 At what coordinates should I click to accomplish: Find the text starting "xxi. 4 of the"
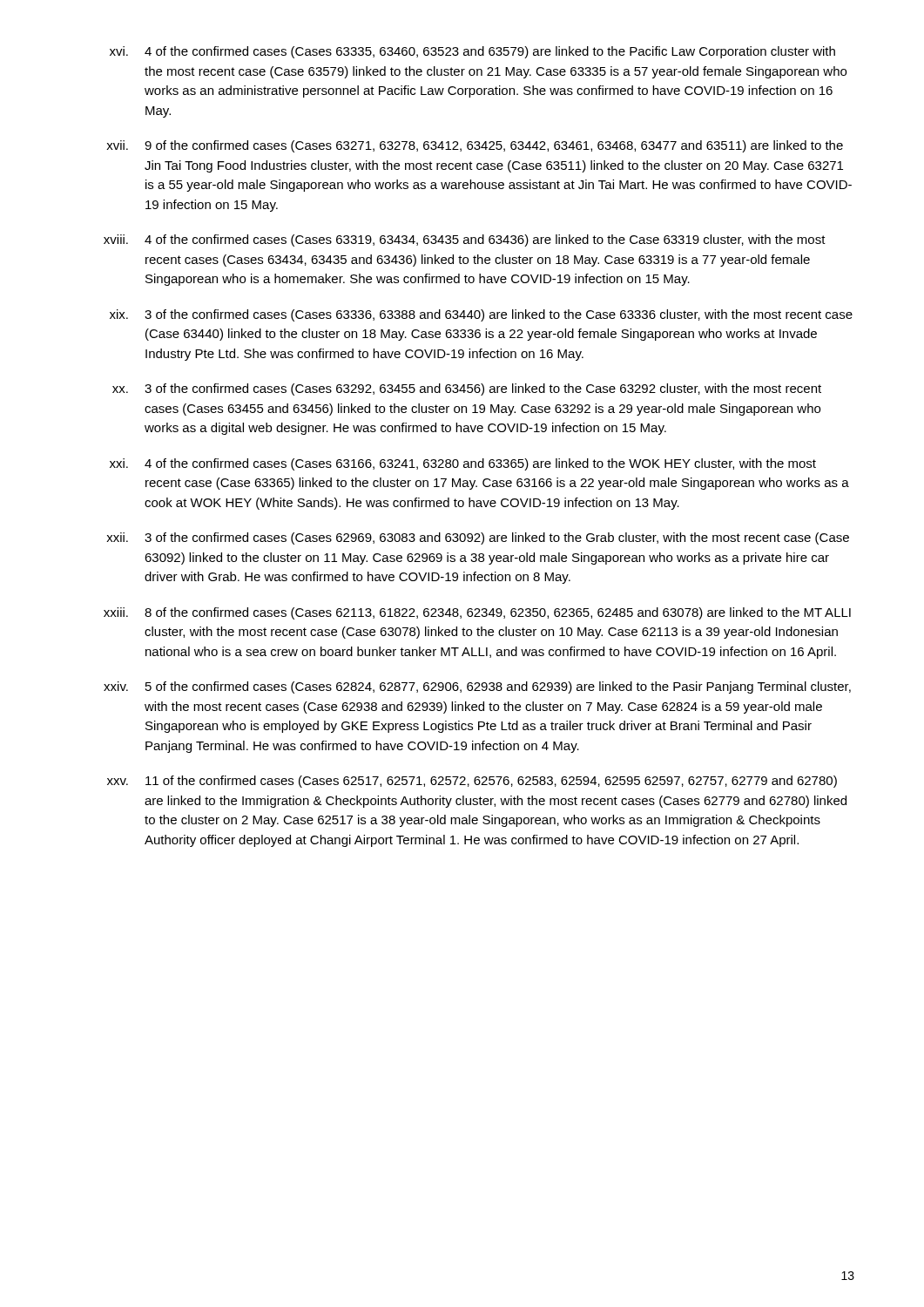[x=462, y=483]
